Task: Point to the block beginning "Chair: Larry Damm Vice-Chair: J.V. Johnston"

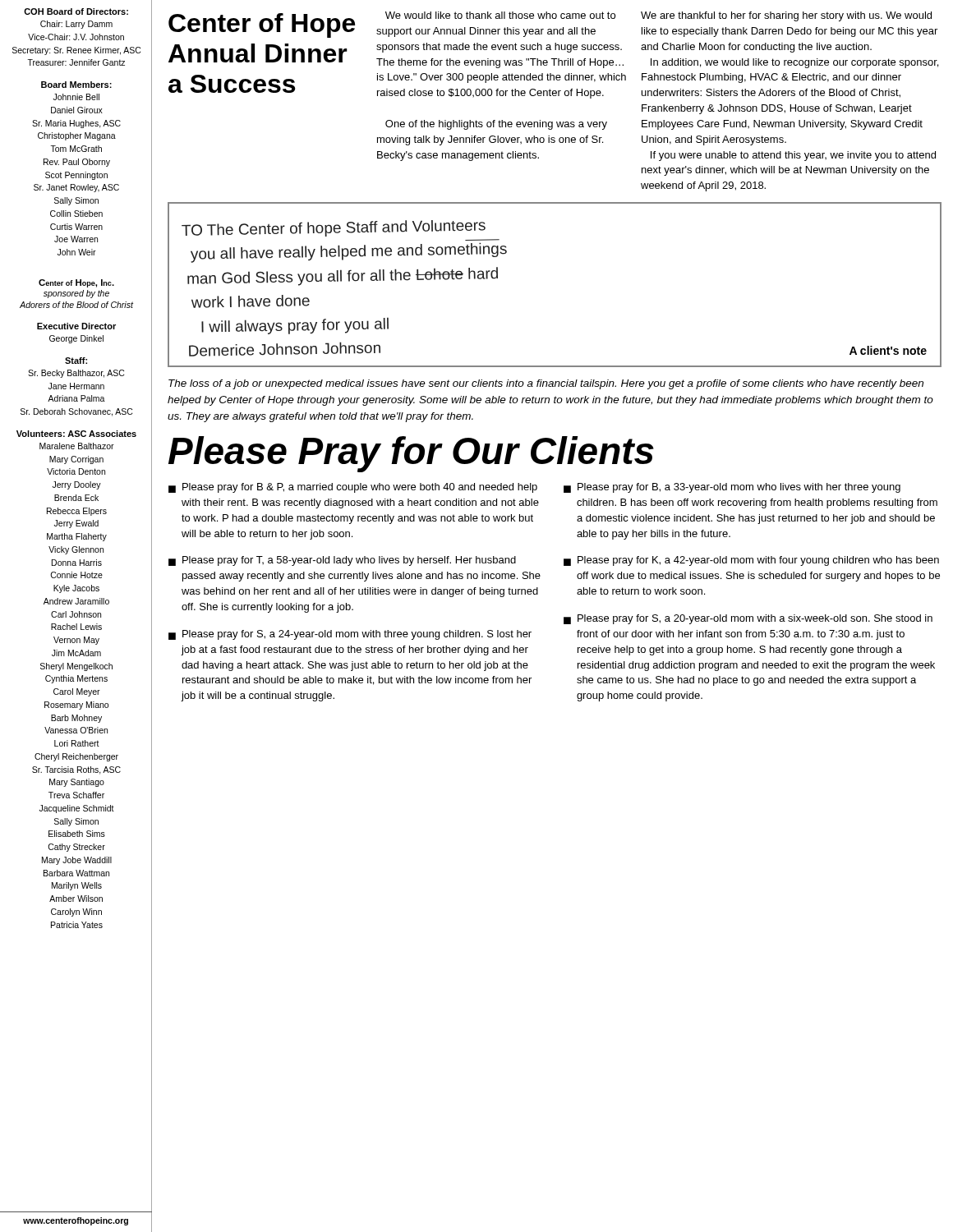Action: click(x=76, y=43)
